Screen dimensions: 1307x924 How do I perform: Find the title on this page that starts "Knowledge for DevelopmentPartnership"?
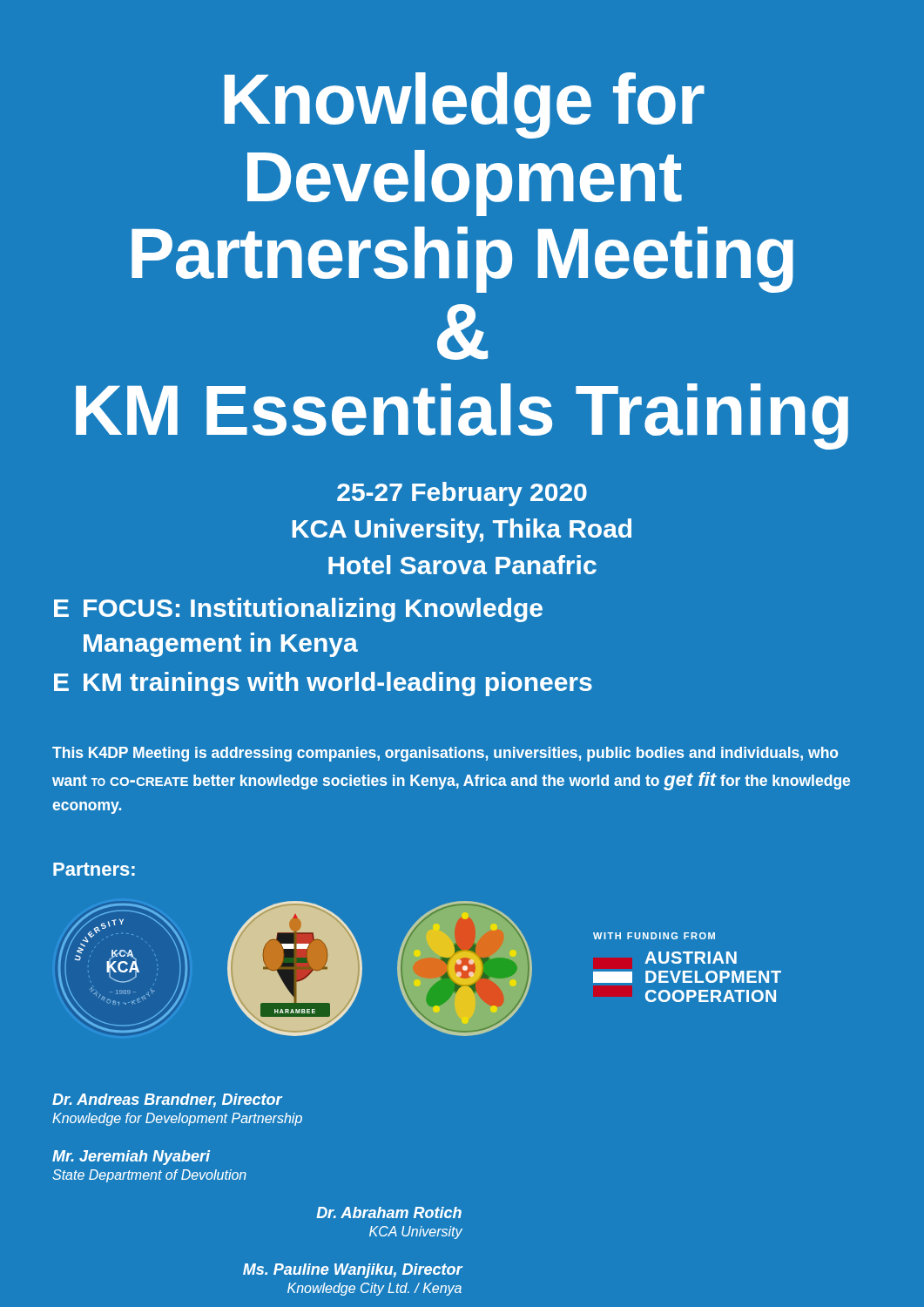click(462, 255)
